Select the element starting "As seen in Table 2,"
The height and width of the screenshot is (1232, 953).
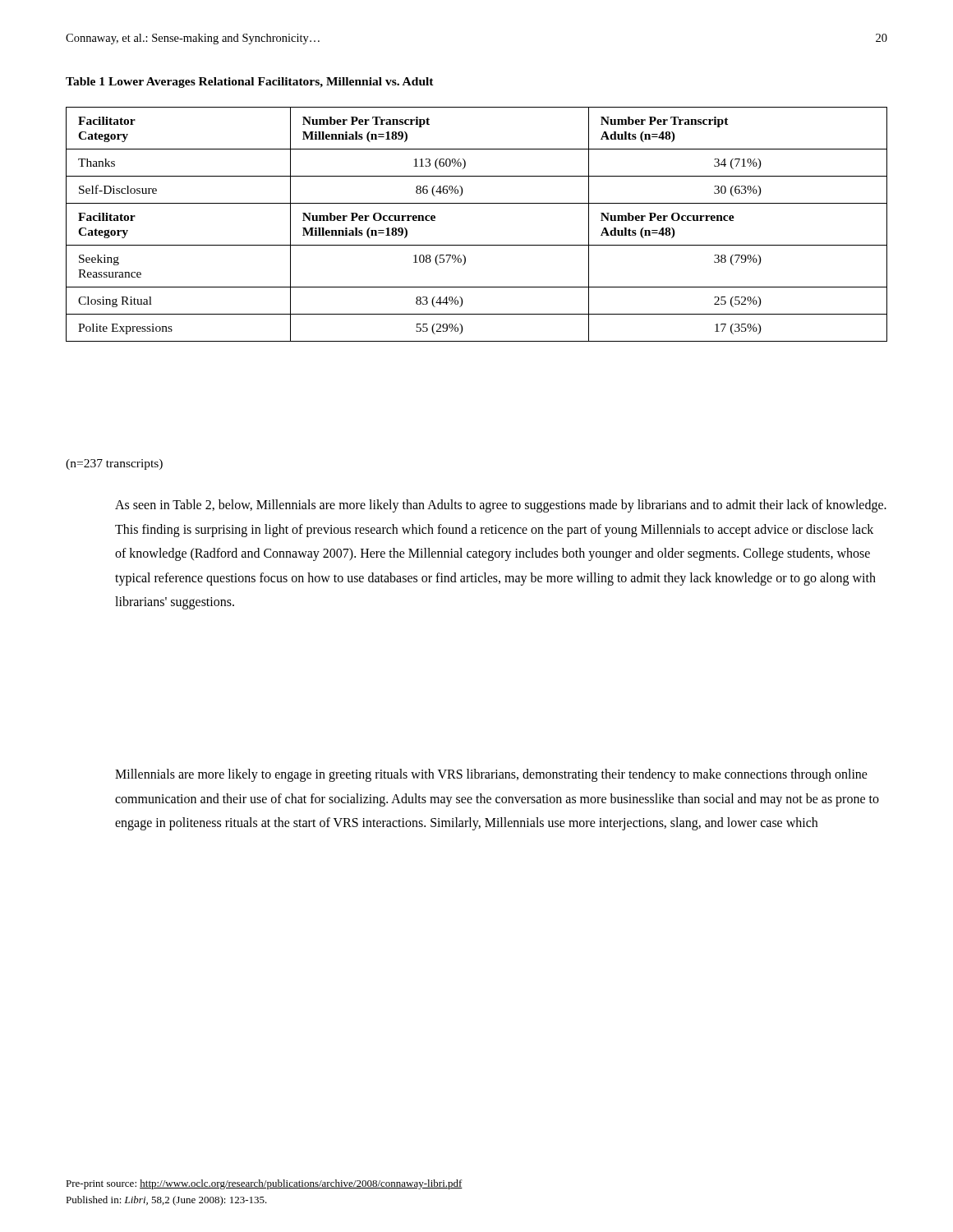point(501,554)
